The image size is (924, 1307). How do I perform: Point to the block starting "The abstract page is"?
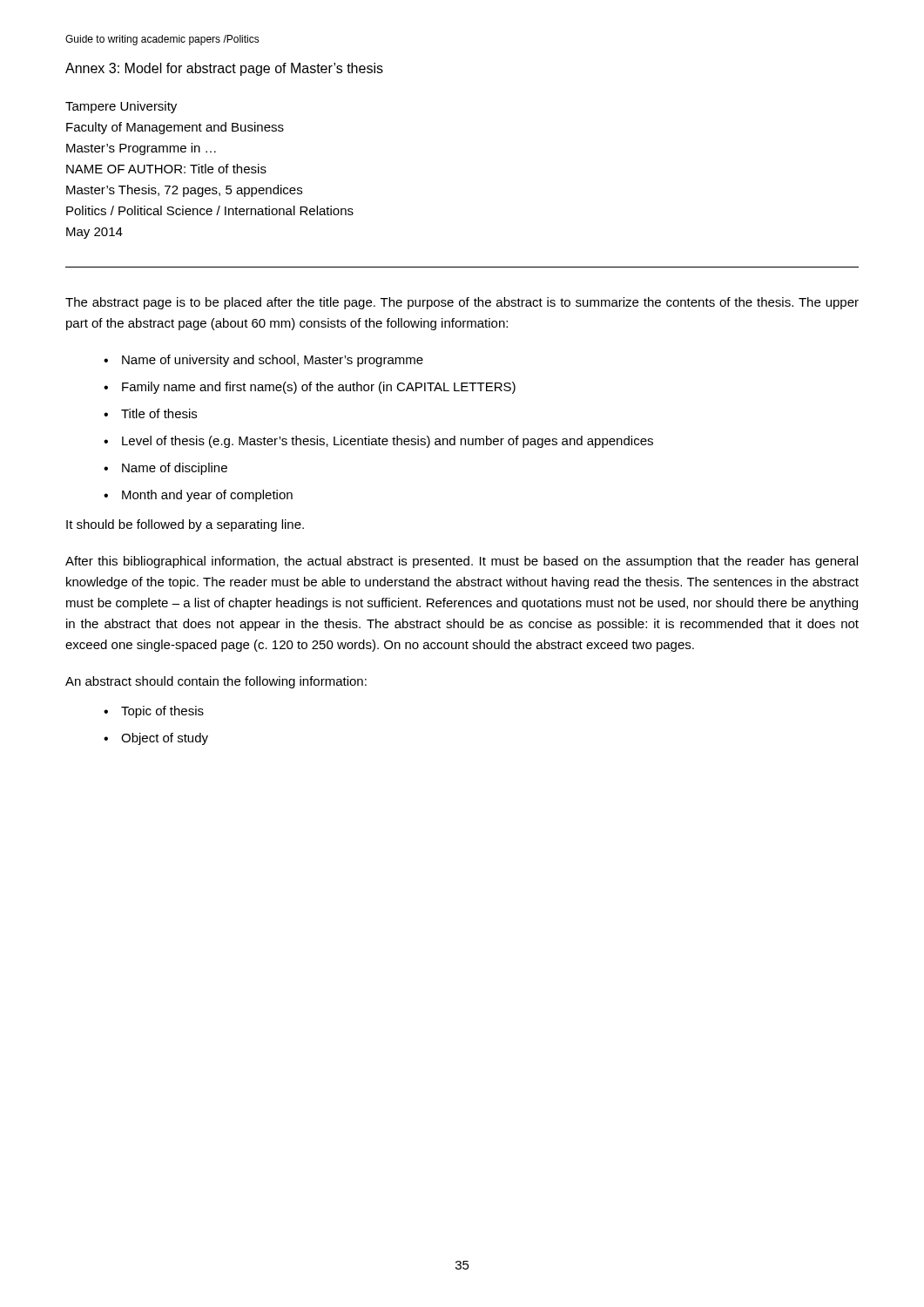pyautogui.click(x=462, y=312)
